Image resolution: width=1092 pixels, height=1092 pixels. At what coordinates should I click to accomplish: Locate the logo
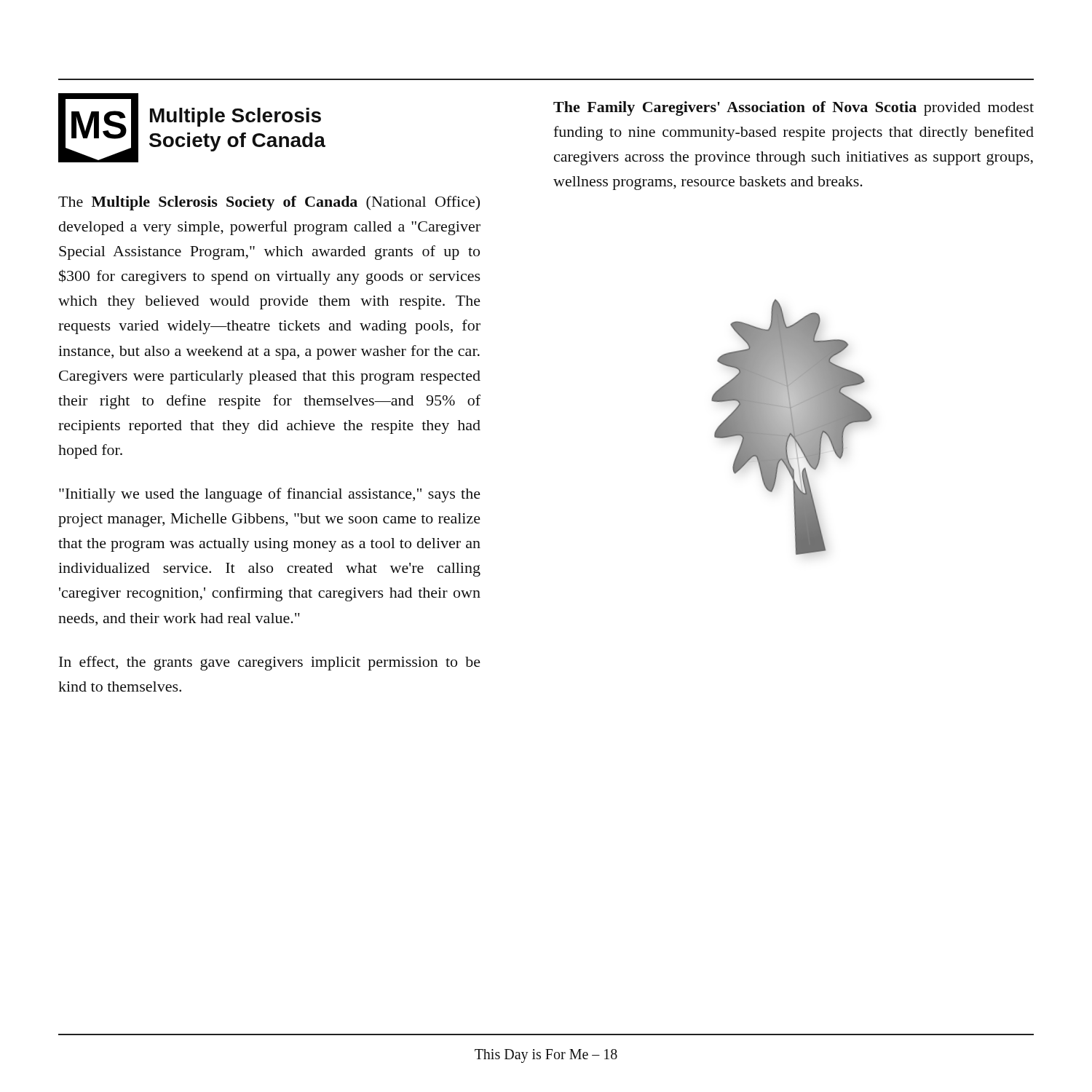tap(269, 128)
